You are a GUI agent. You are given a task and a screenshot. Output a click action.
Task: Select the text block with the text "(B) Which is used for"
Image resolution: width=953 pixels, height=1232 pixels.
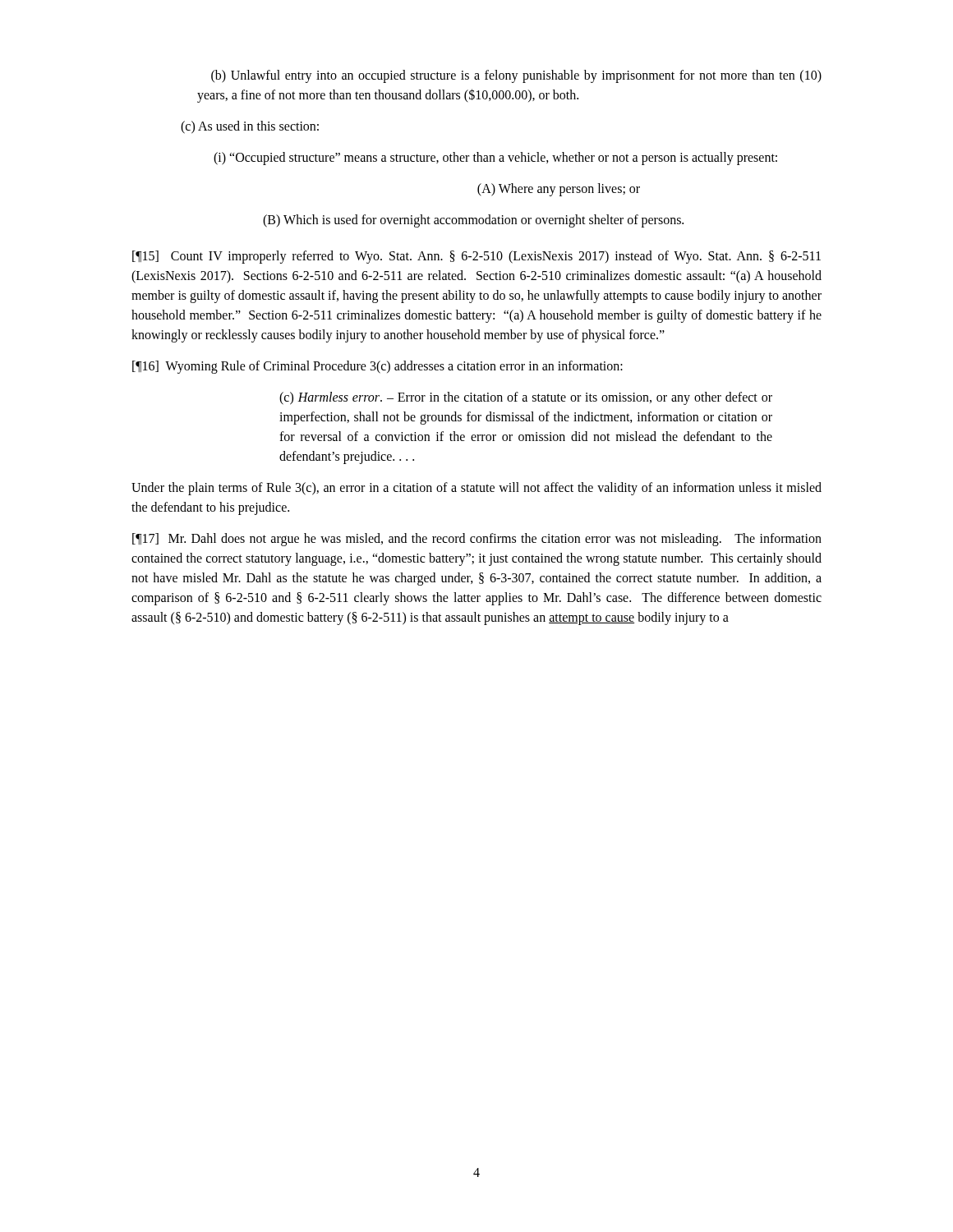(x=474, y=220)
